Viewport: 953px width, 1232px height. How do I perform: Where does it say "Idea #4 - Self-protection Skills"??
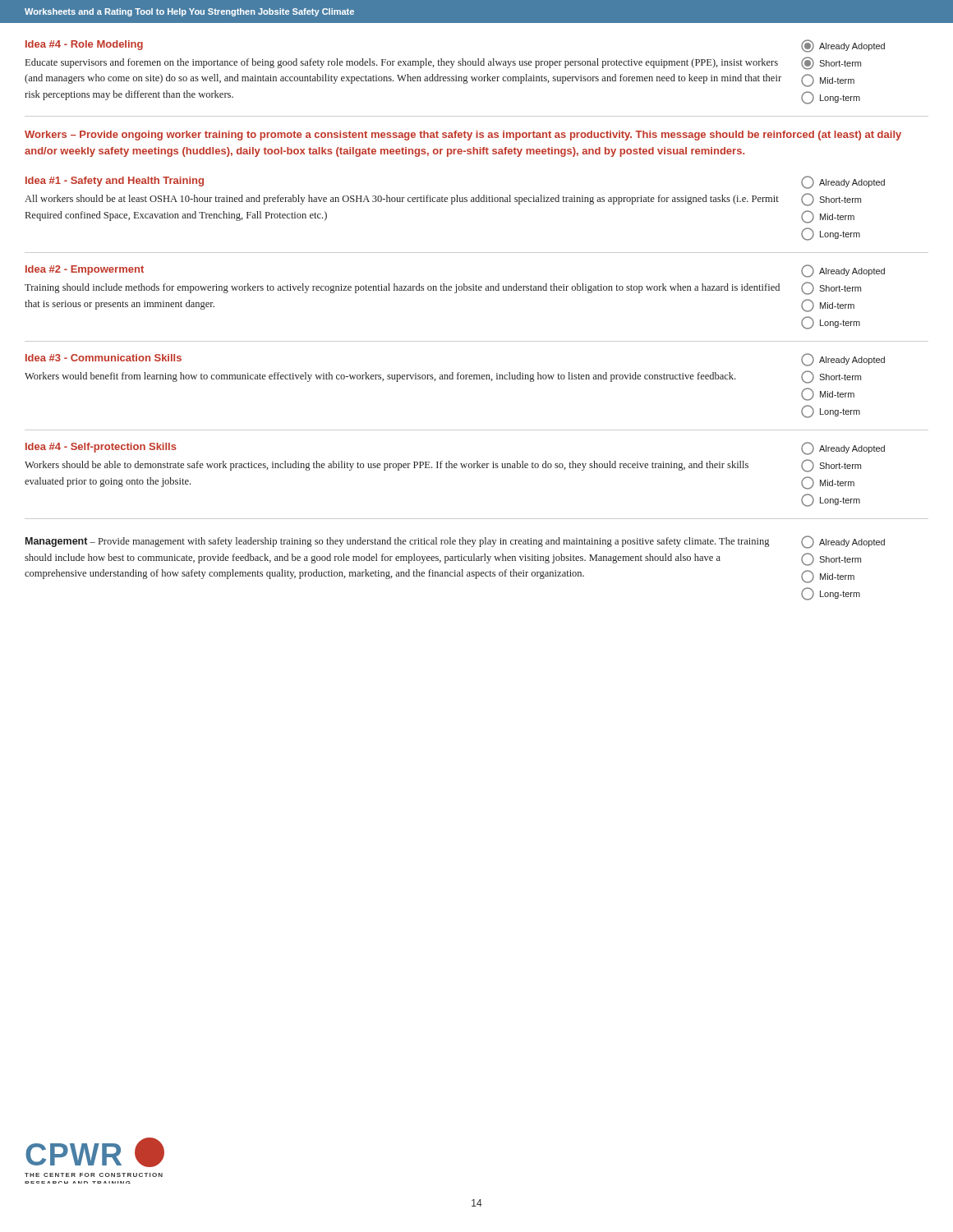click(x=101, y=447)
